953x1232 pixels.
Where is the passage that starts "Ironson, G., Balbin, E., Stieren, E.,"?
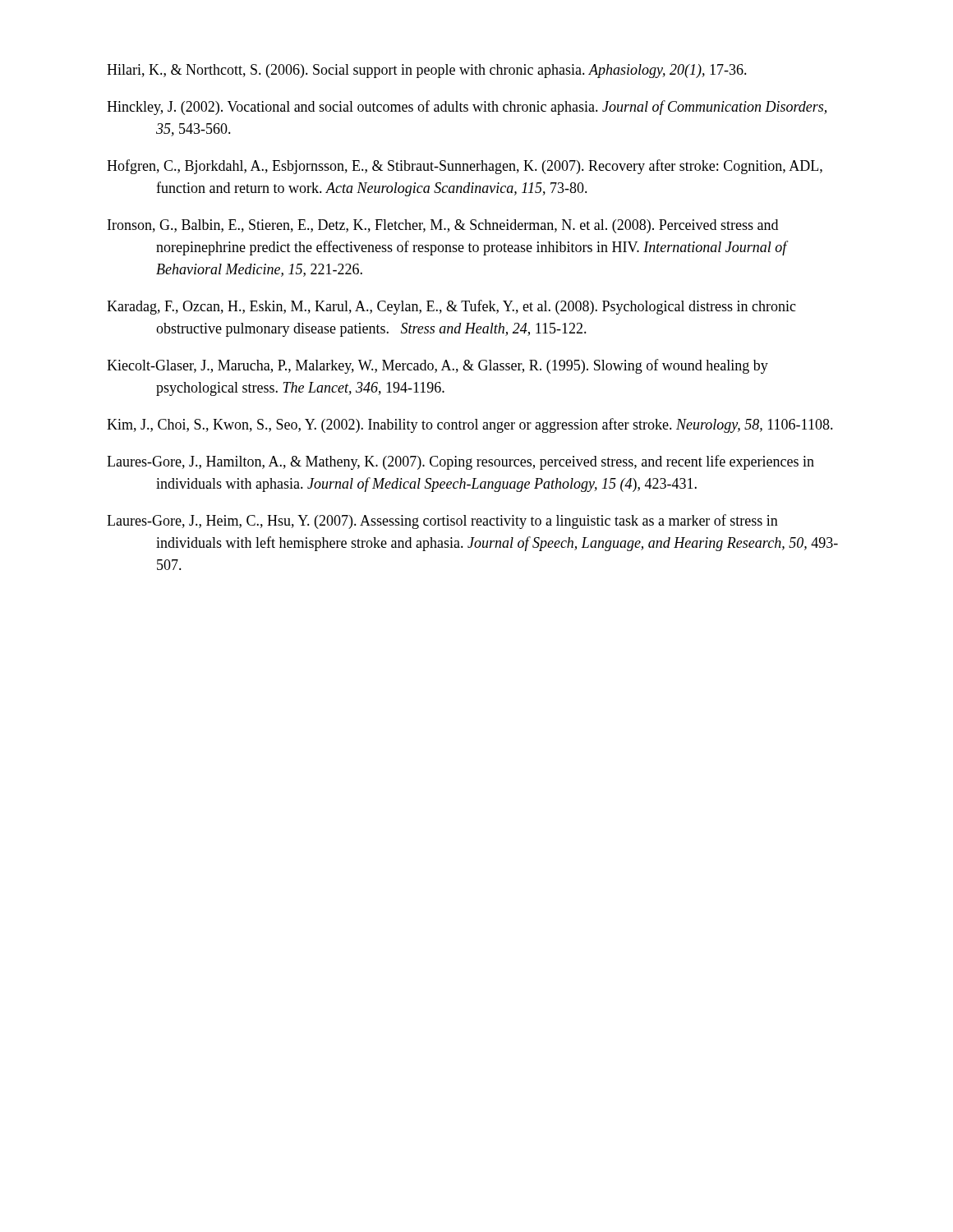coord(447,247)
